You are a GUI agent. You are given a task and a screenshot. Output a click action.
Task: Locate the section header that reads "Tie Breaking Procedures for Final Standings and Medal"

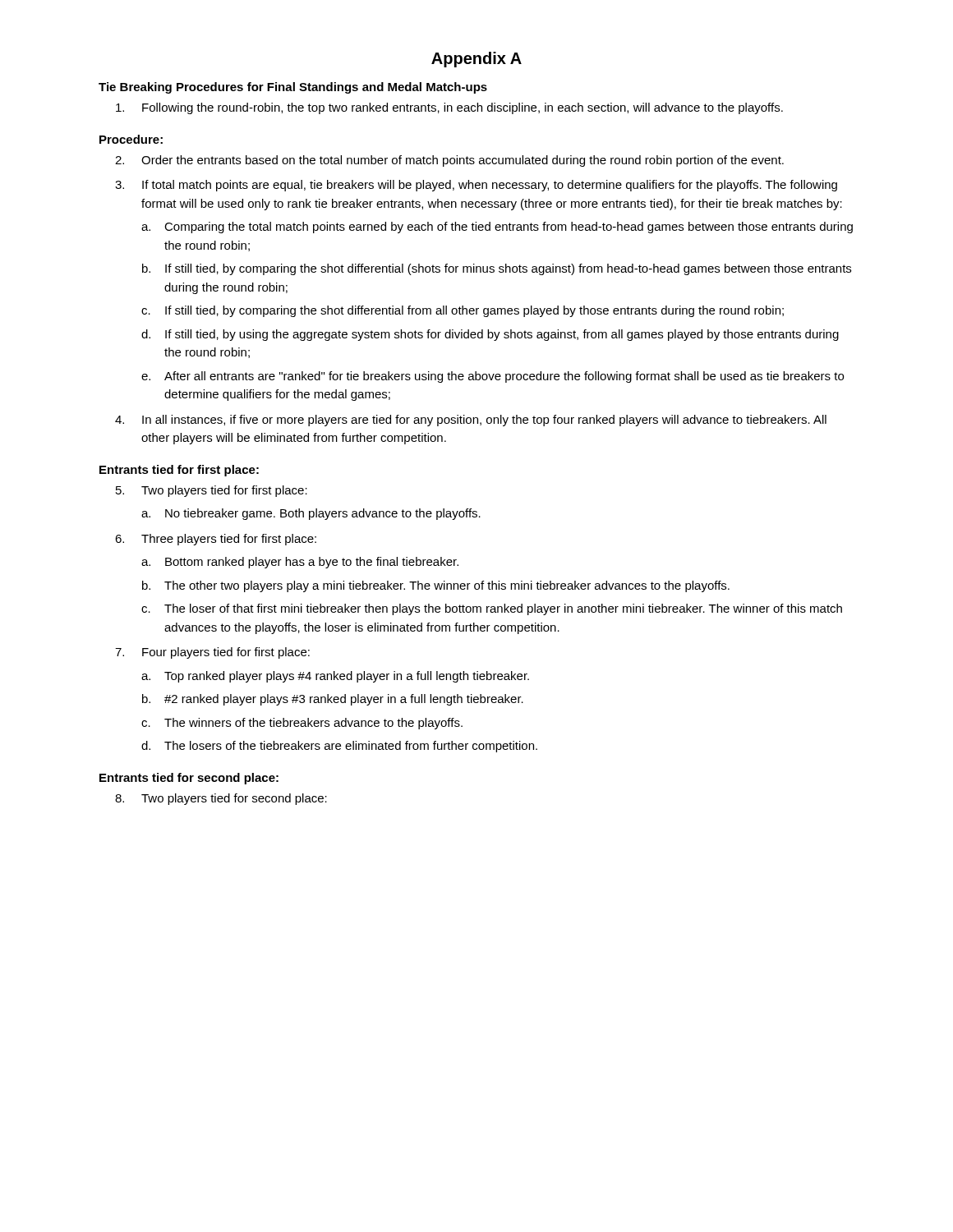pyautogui.click(x=293, y=87)
